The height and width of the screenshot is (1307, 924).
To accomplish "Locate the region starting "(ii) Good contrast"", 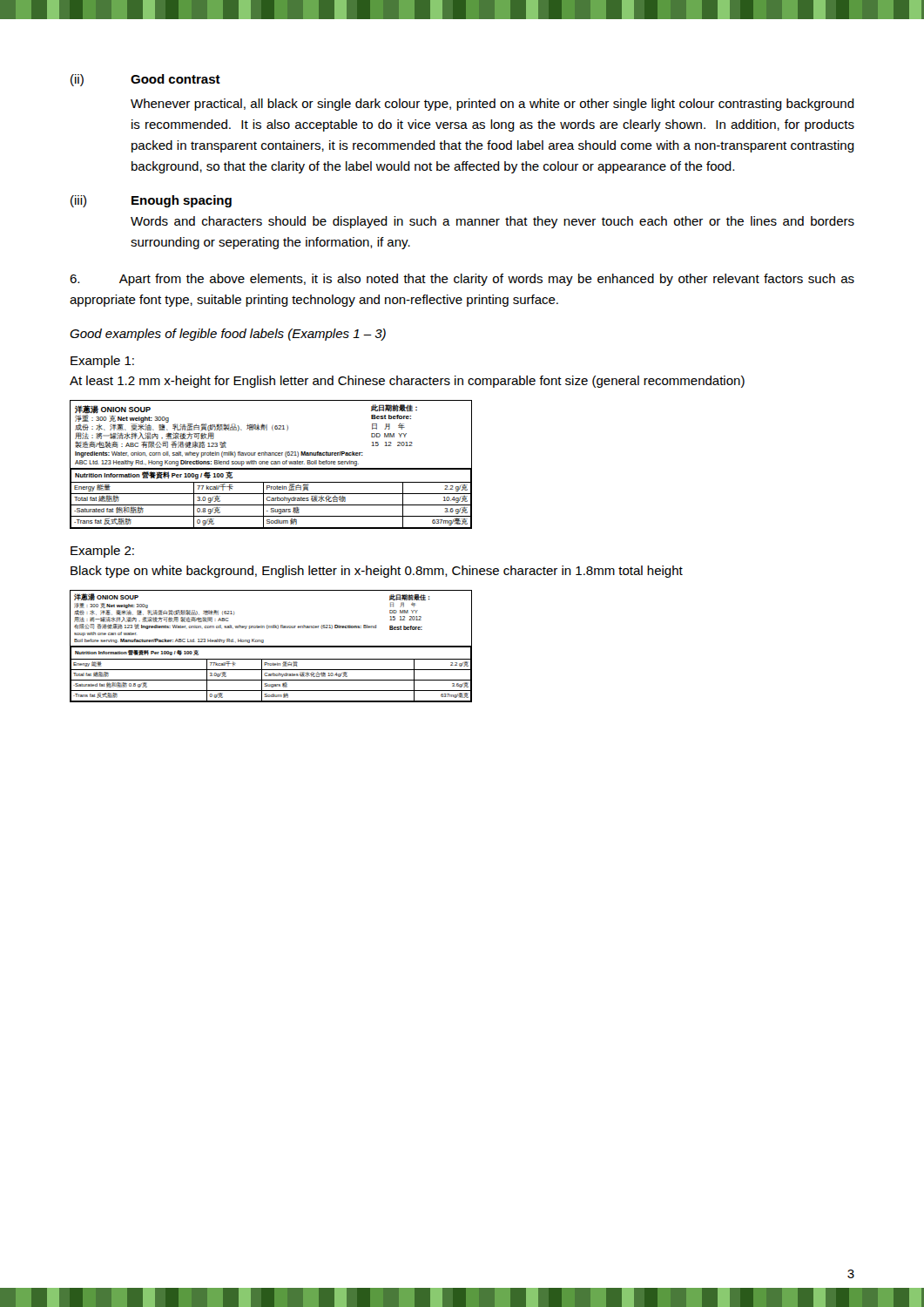I will [145, 79].
